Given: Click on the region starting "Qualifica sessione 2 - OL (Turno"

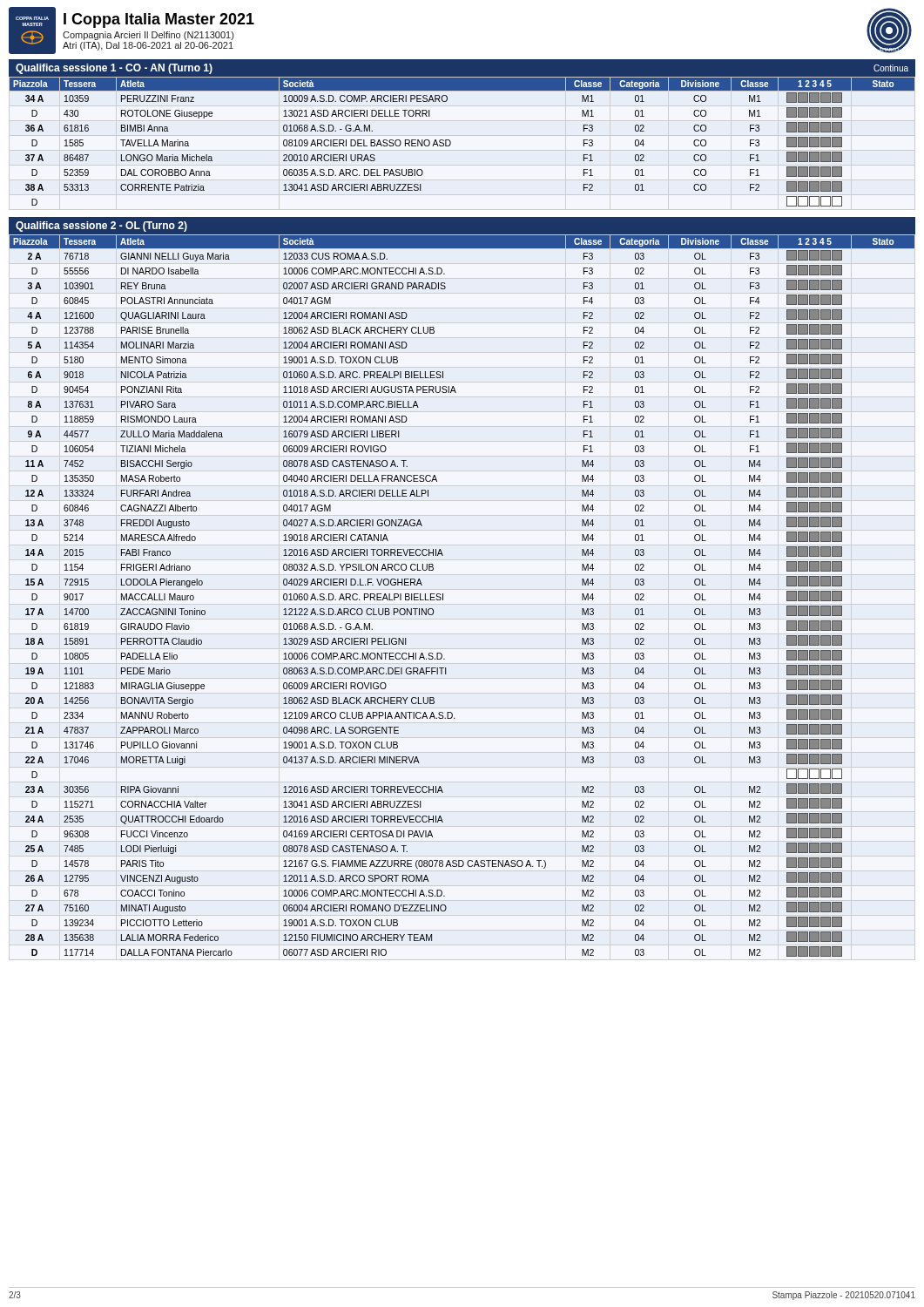Looking at the screenshot, I should 101,226.
